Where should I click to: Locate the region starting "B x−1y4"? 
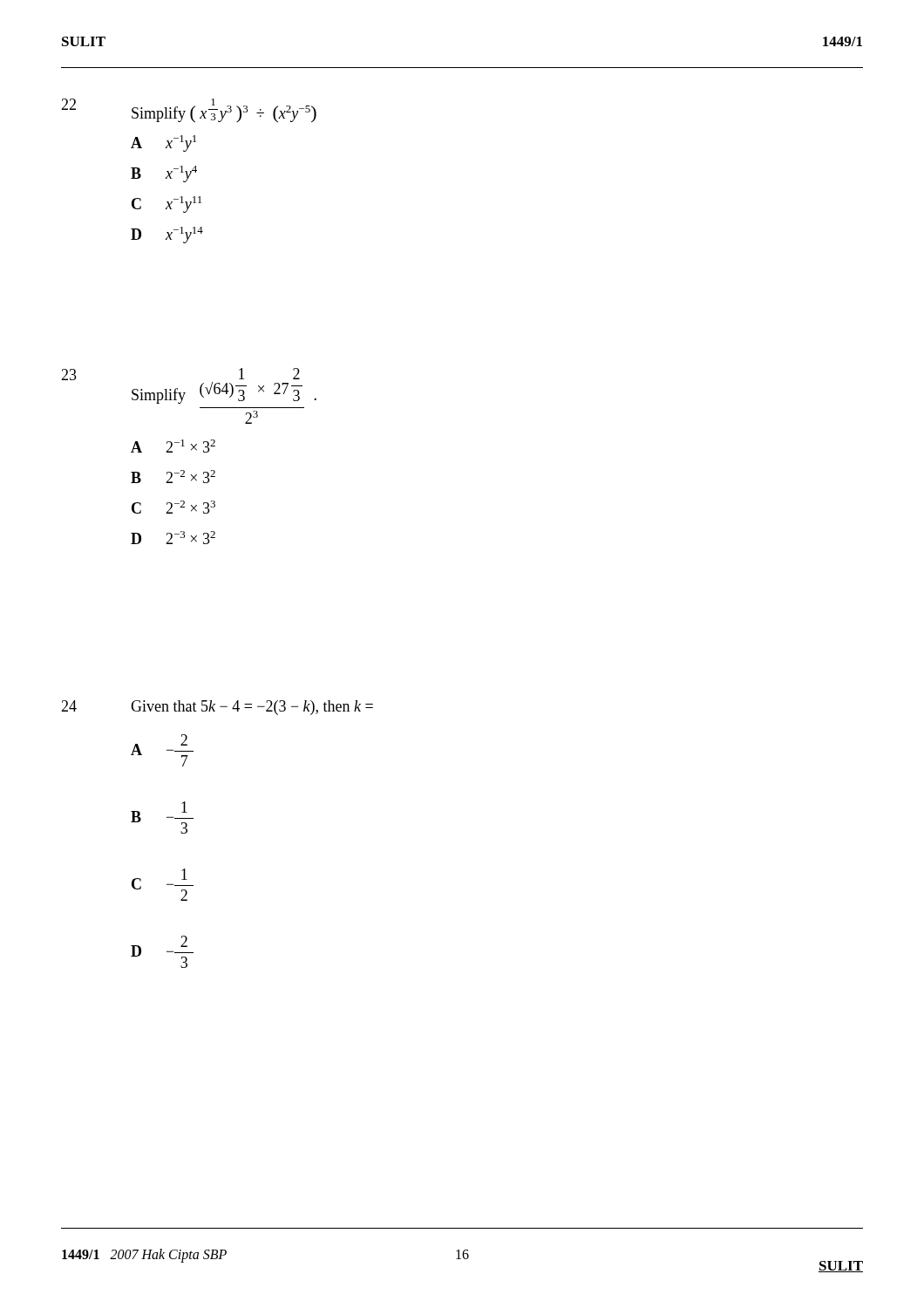(164, 174)
